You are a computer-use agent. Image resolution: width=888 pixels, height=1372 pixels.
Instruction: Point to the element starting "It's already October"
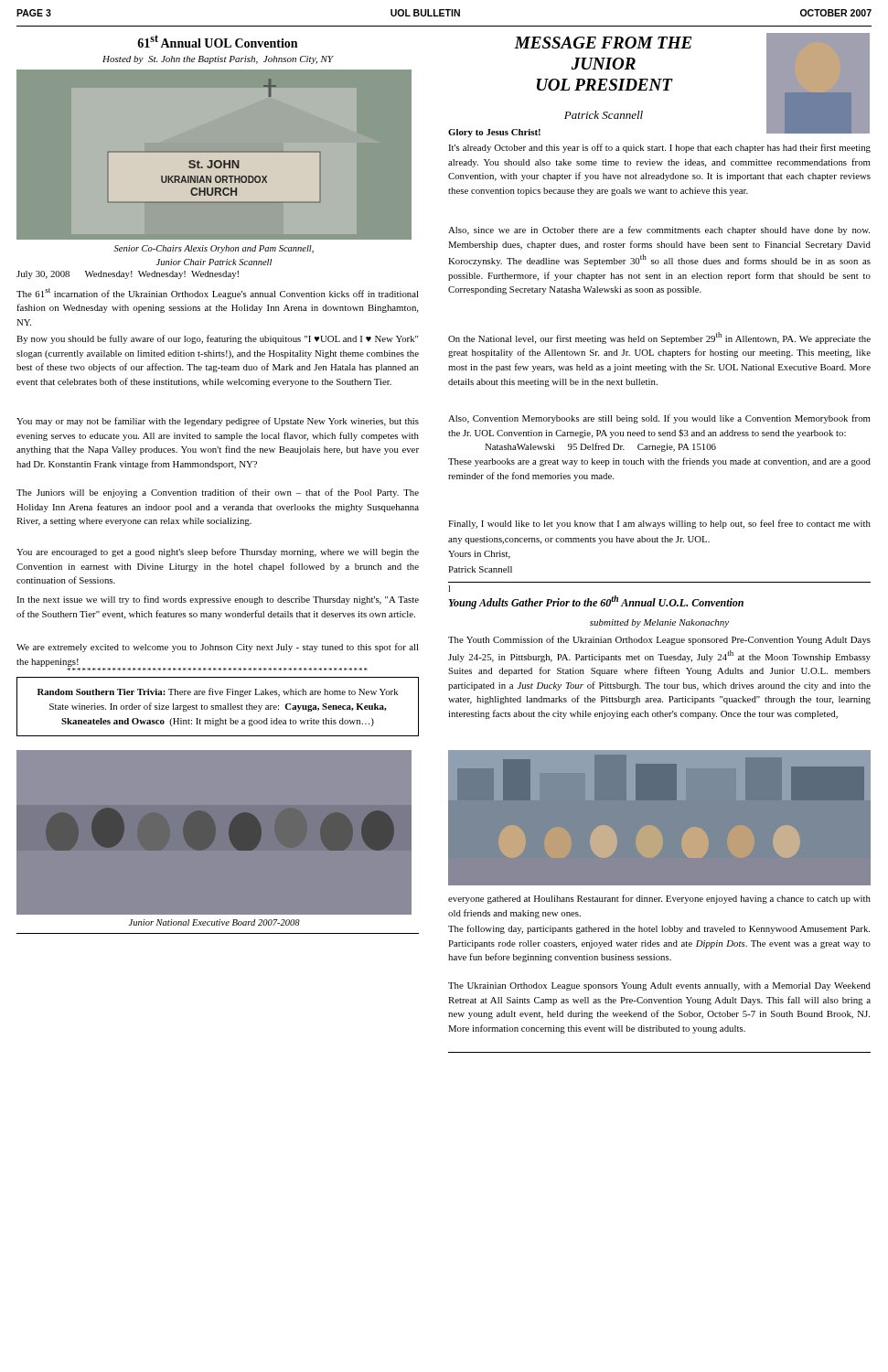pyautogui.click(x=659, y=169)
